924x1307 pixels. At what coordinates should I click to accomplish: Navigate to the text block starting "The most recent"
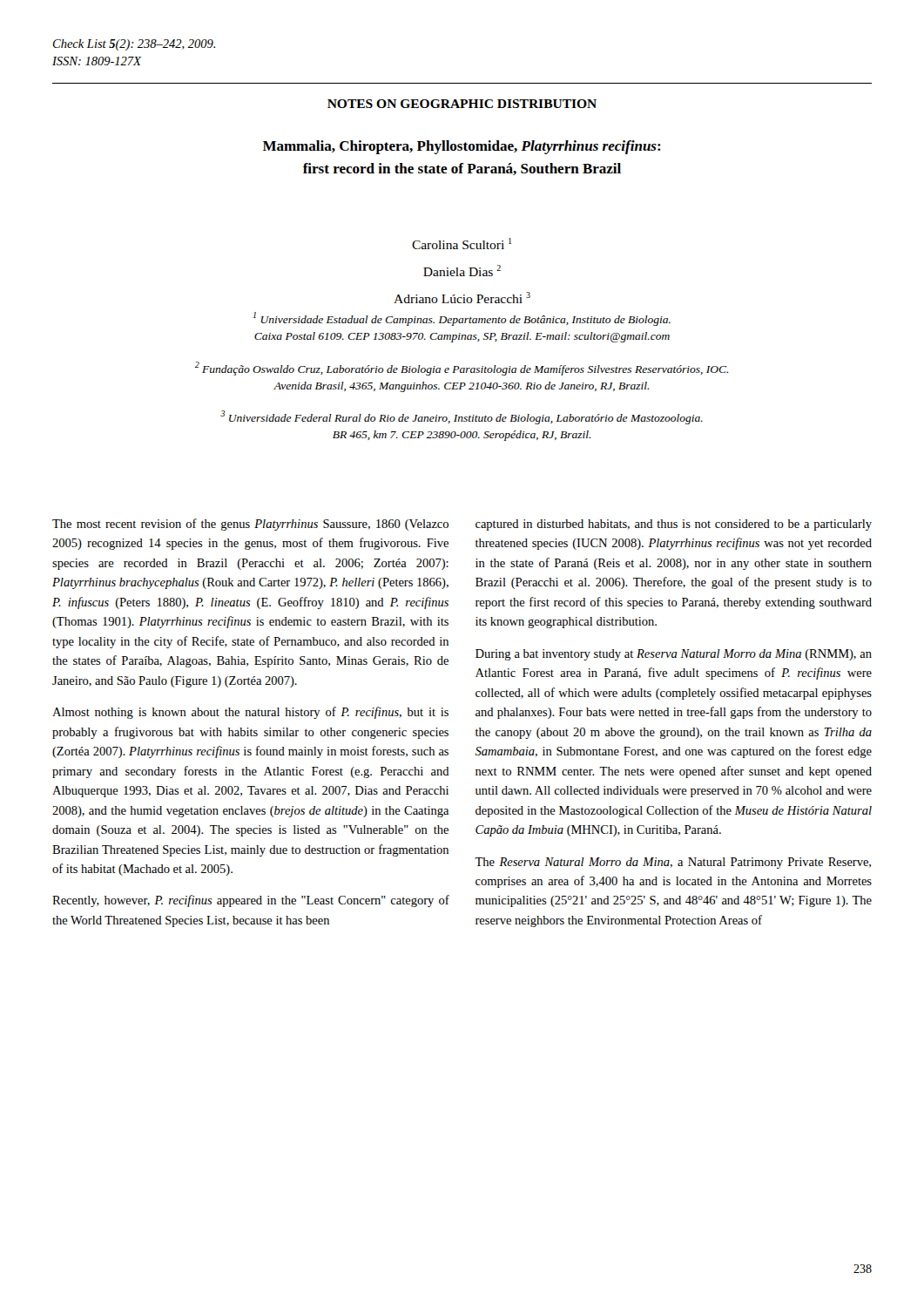tap(251, 602)
